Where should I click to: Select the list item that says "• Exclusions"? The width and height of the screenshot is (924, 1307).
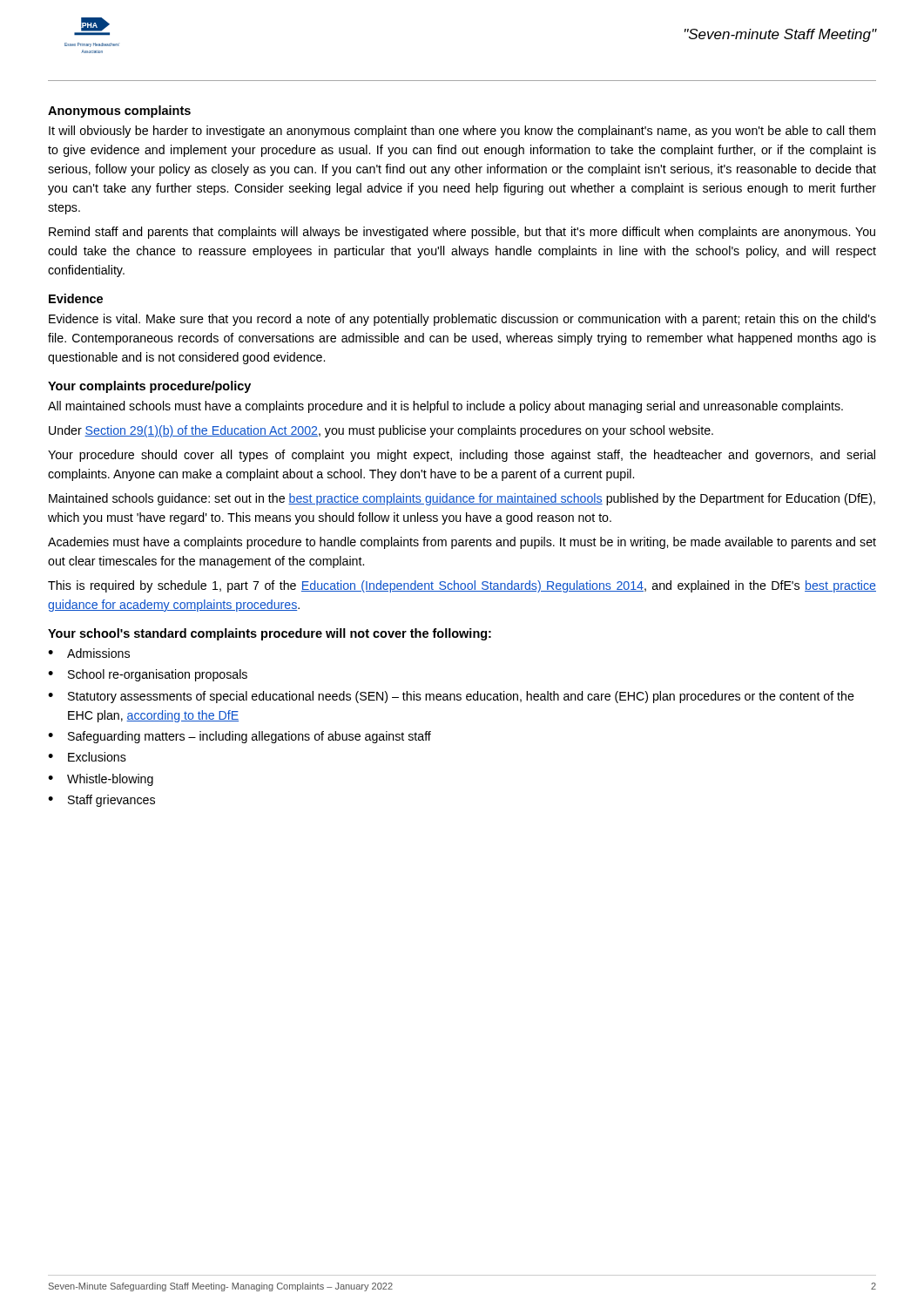(87, 757)
